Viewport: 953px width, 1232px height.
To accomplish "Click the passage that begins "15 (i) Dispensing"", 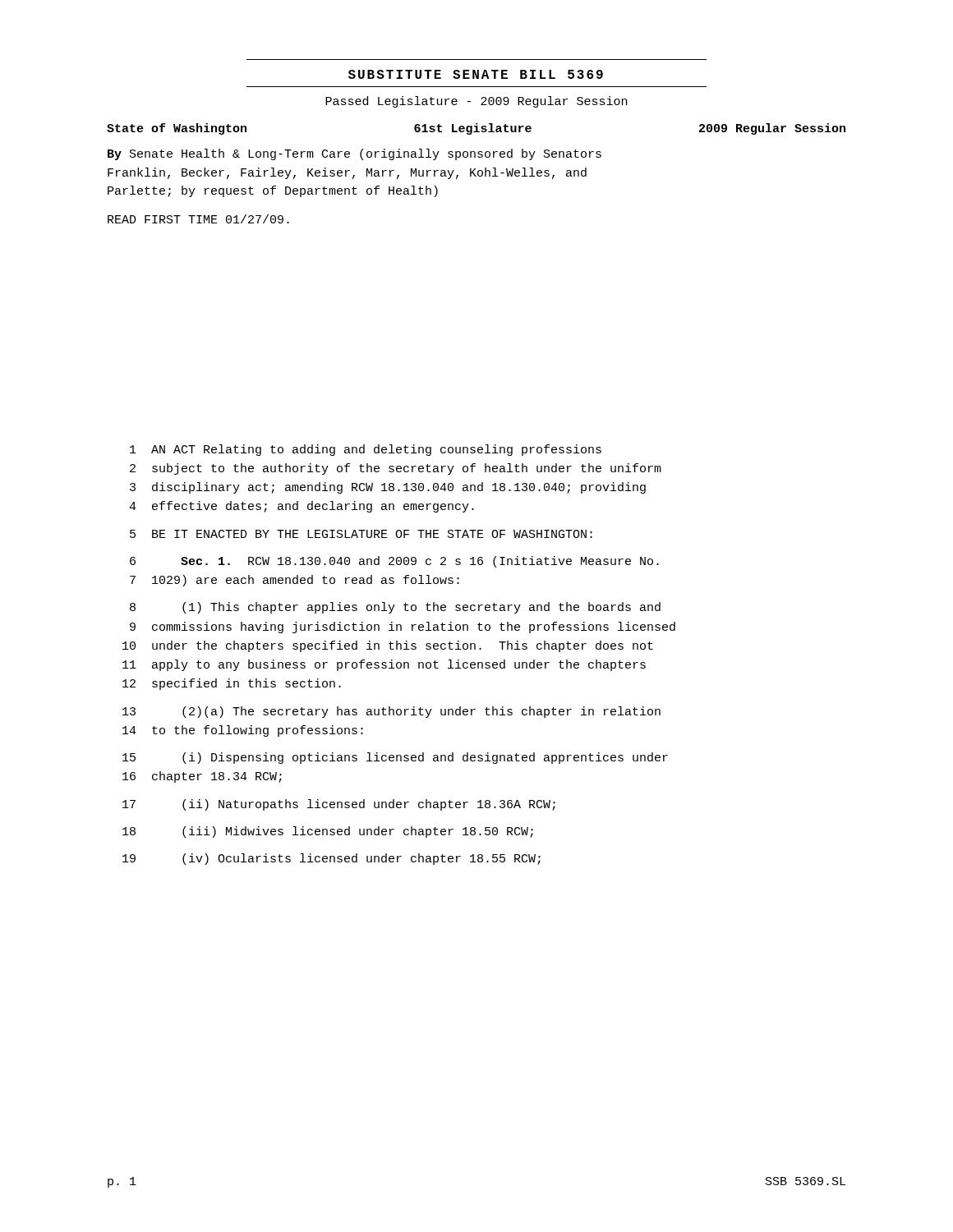I will point(476,768).
